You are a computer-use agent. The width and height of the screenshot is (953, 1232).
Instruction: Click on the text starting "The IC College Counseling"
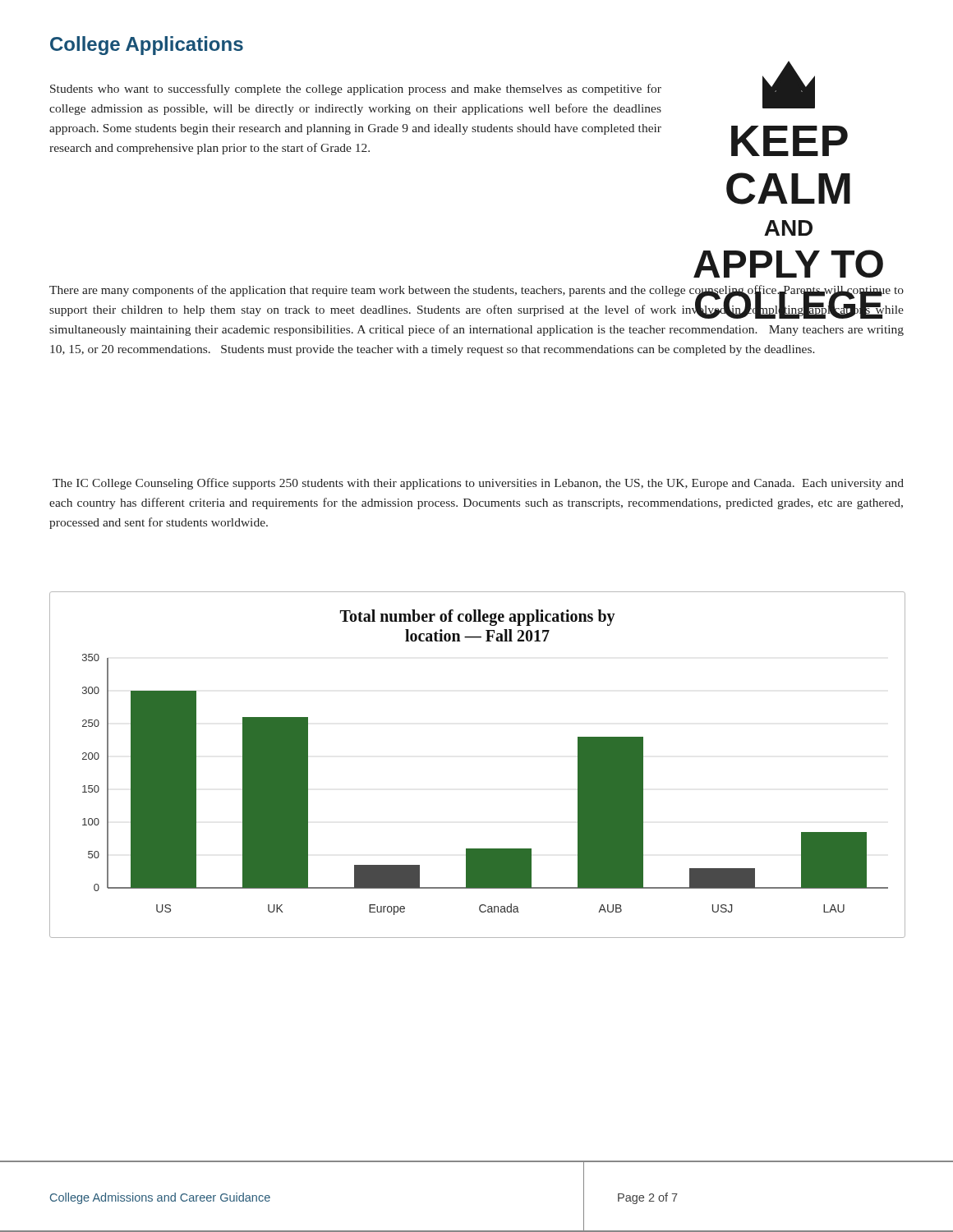click(476, 502)
